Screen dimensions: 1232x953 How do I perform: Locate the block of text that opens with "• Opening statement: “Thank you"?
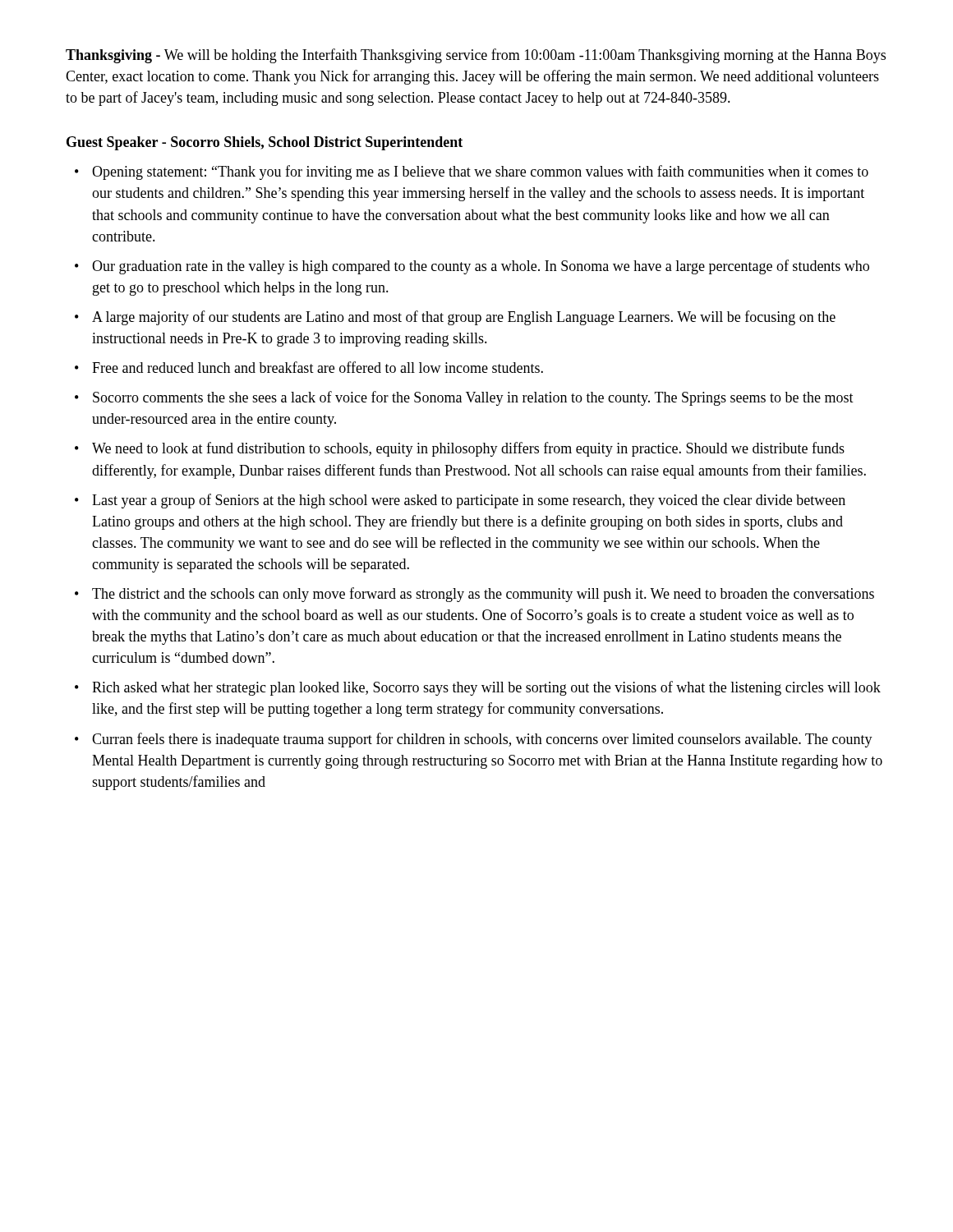(x=481, y=204)
